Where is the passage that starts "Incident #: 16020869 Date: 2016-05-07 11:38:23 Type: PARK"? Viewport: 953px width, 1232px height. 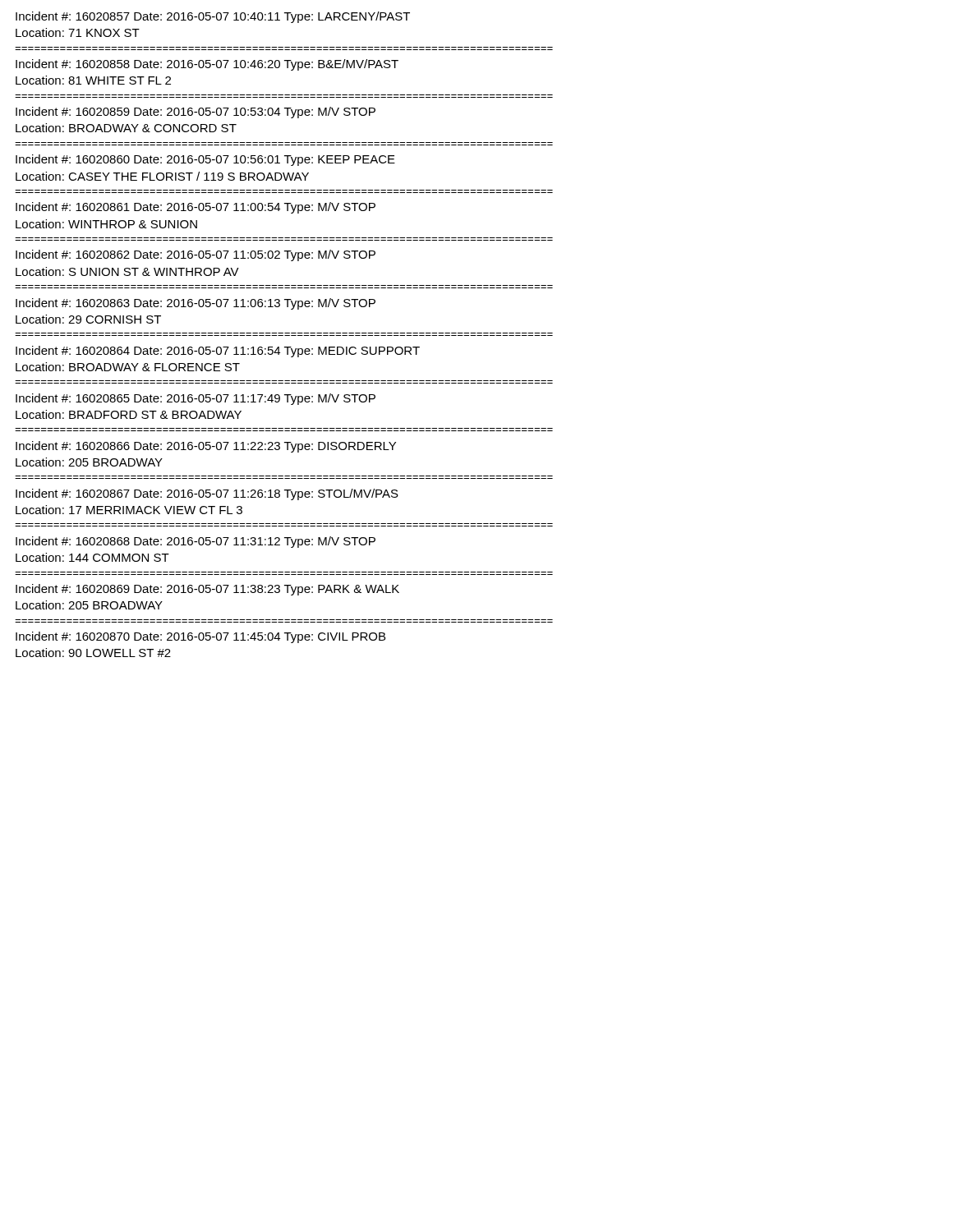coord(207,590)
